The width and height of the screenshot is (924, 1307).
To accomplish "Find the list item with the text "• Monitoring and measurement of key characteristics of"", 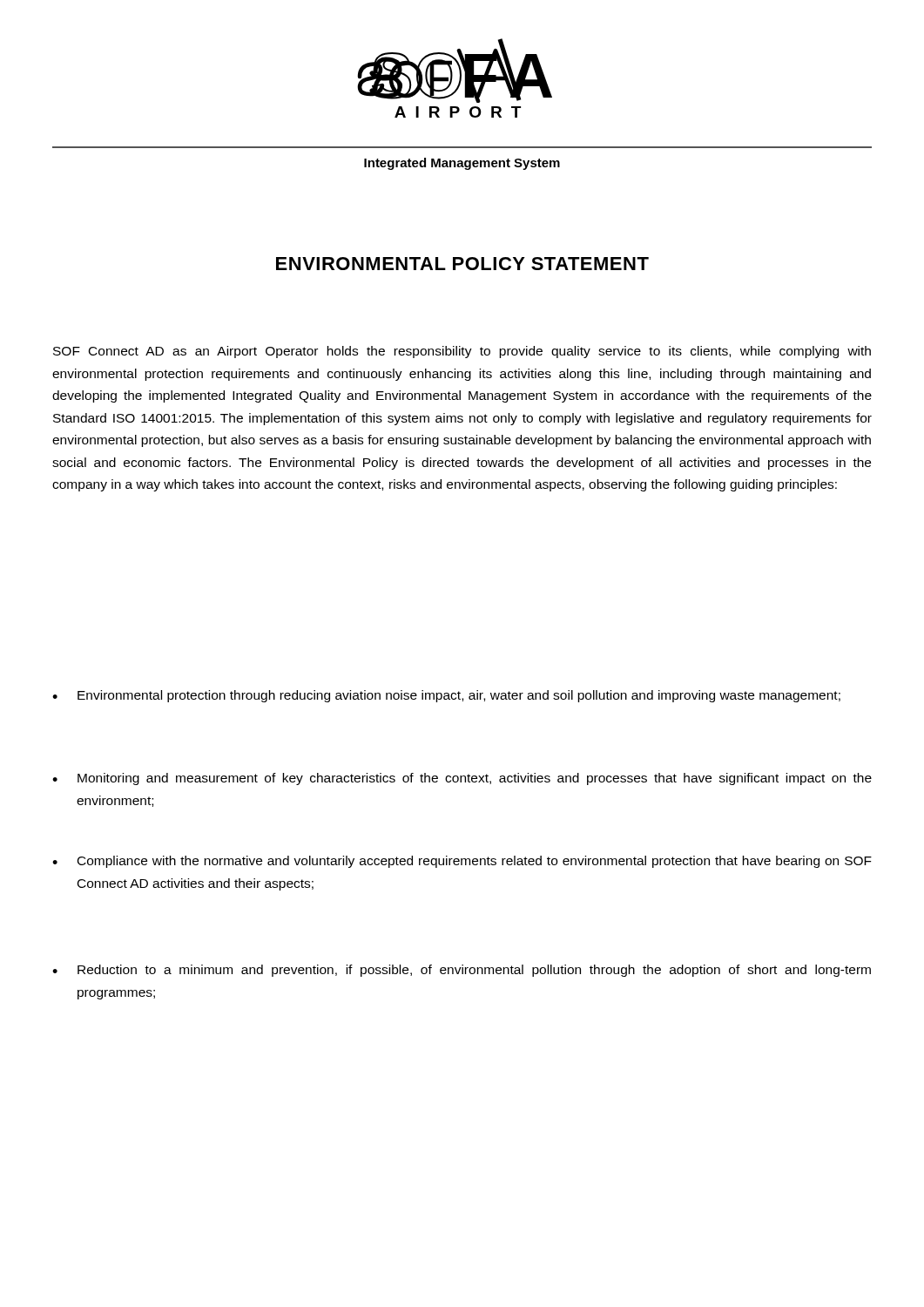I will click(x=462, y=789).
